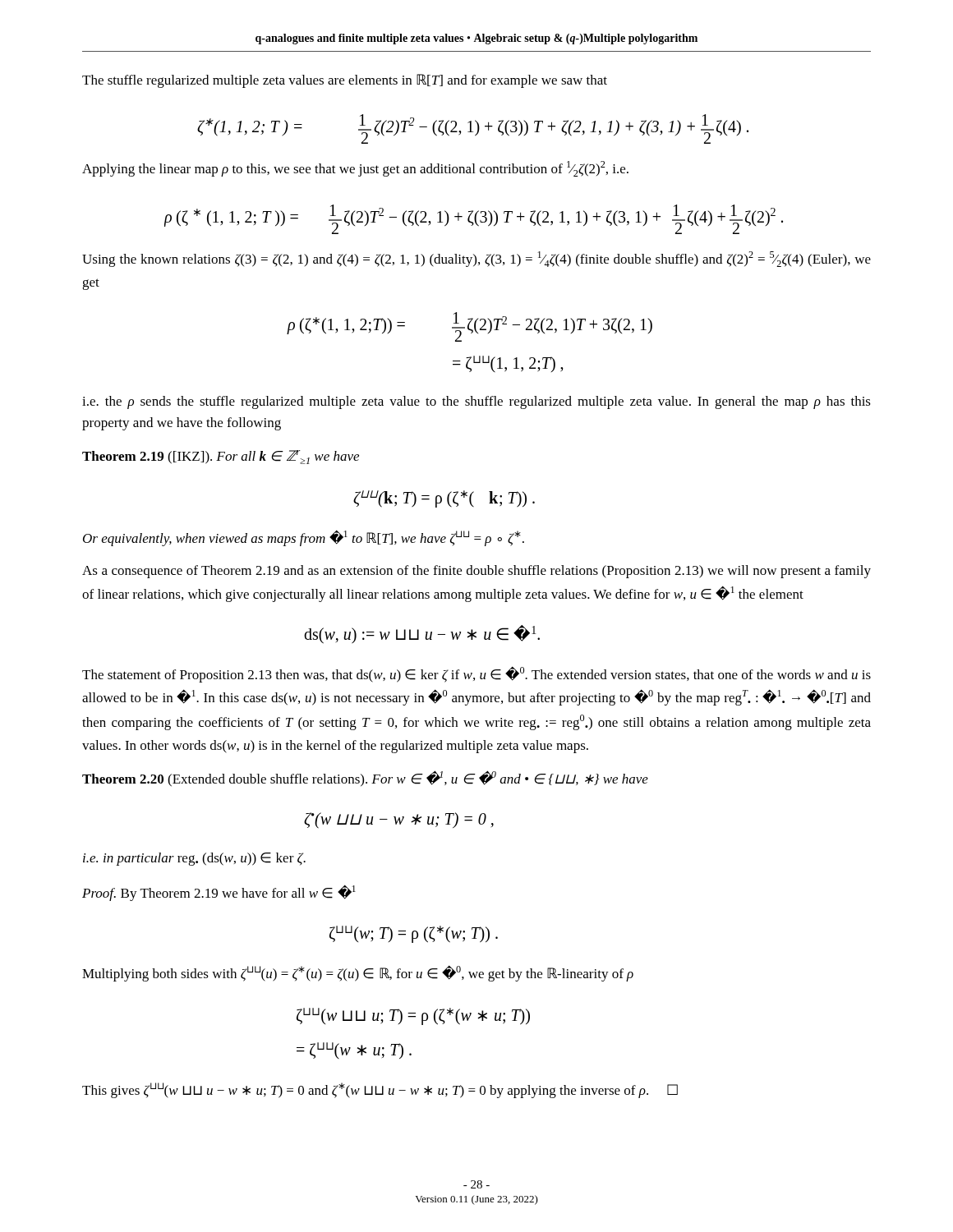The height and width of the screenshot is (1232, 953).
Task: Point to the block beginning "Using the known relations"
Action: [x=476, y=271]
